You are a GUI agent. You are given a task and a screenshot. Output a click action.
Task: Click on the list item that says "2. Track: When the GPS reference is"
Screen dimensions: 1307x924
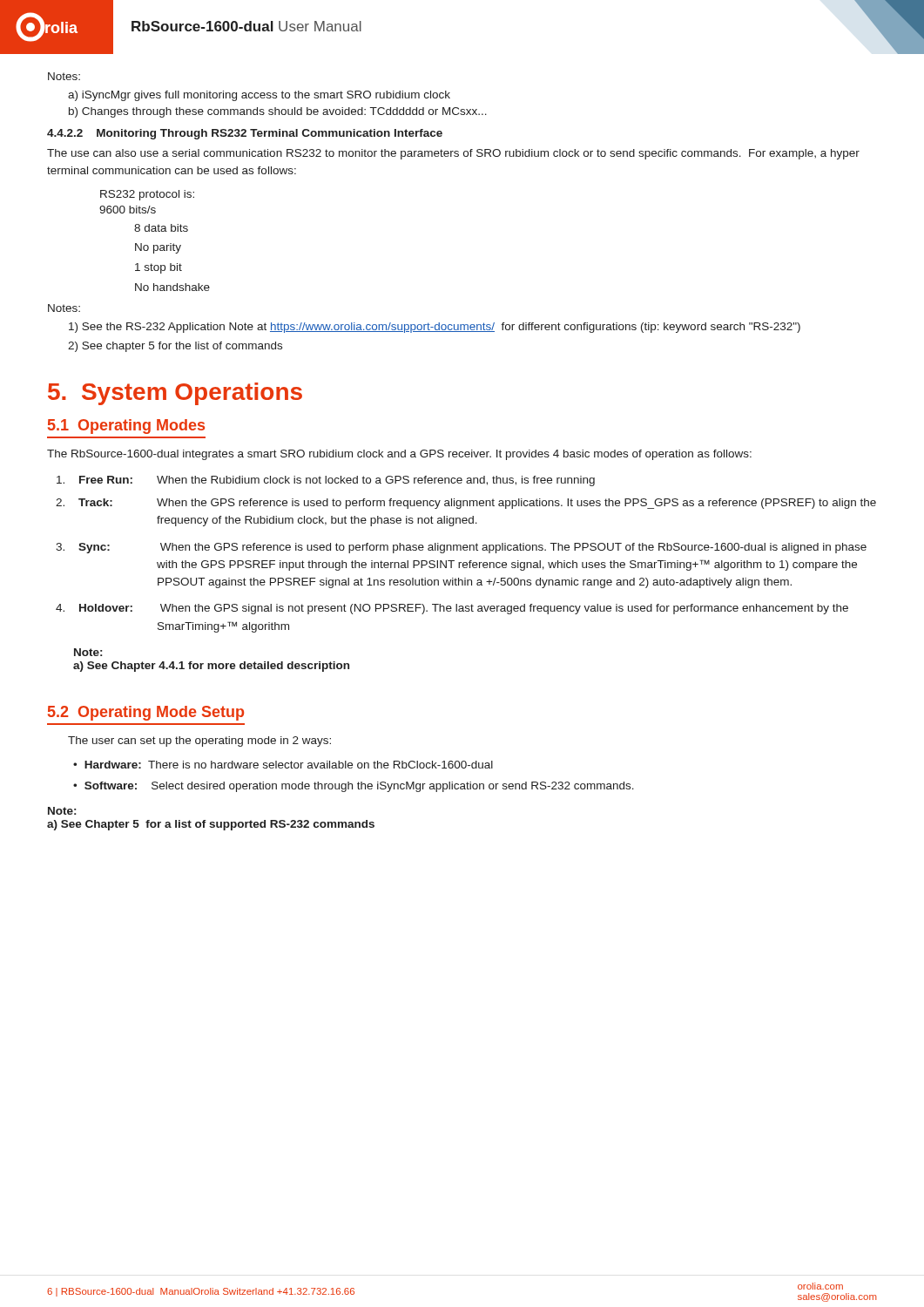pyautogui.click(x=462, y=512)
